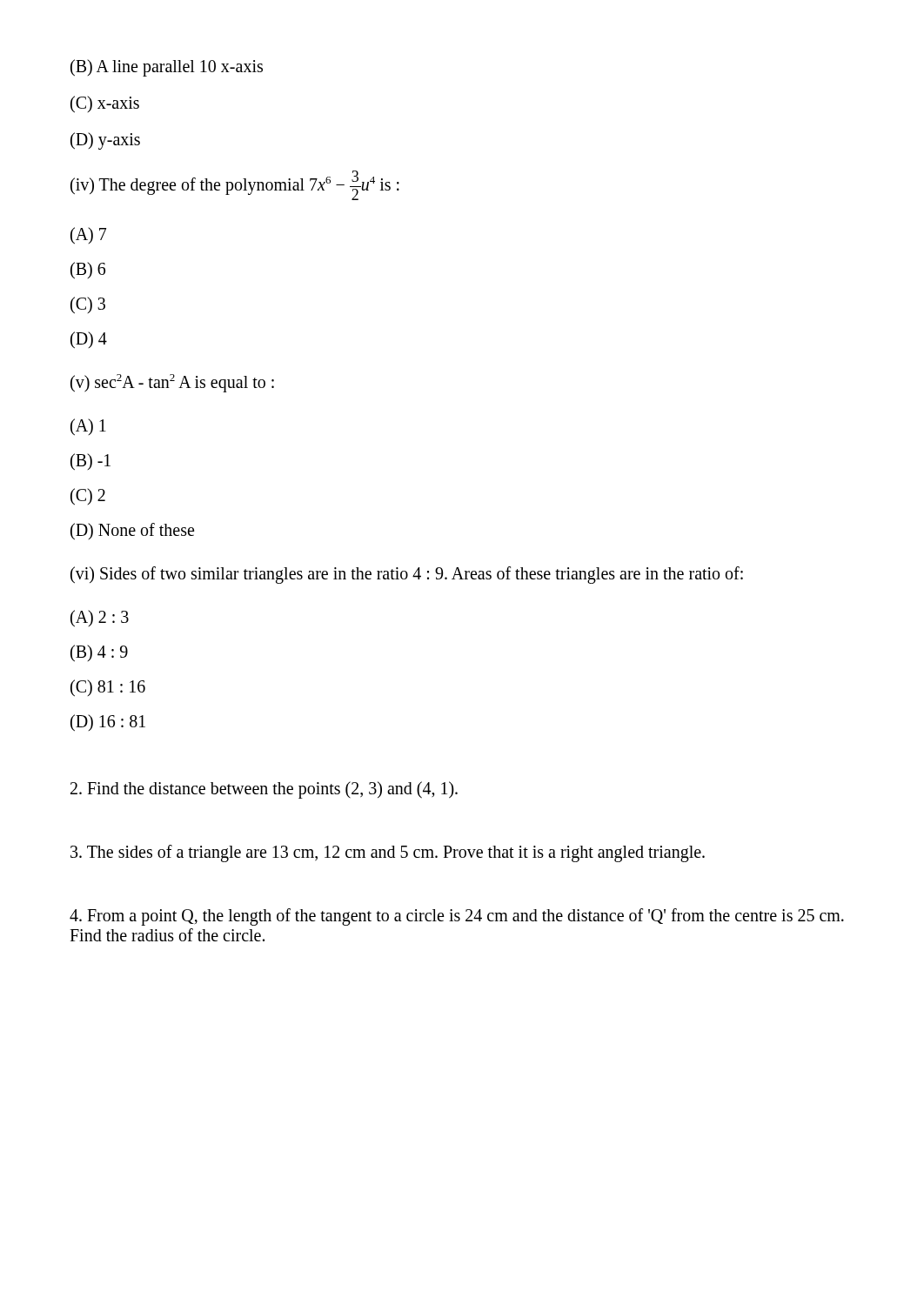Locate the block of text that opens with "(iv) The degree of"
The width and height of the screenshot is (924, 1305).
tap(235, 186)
